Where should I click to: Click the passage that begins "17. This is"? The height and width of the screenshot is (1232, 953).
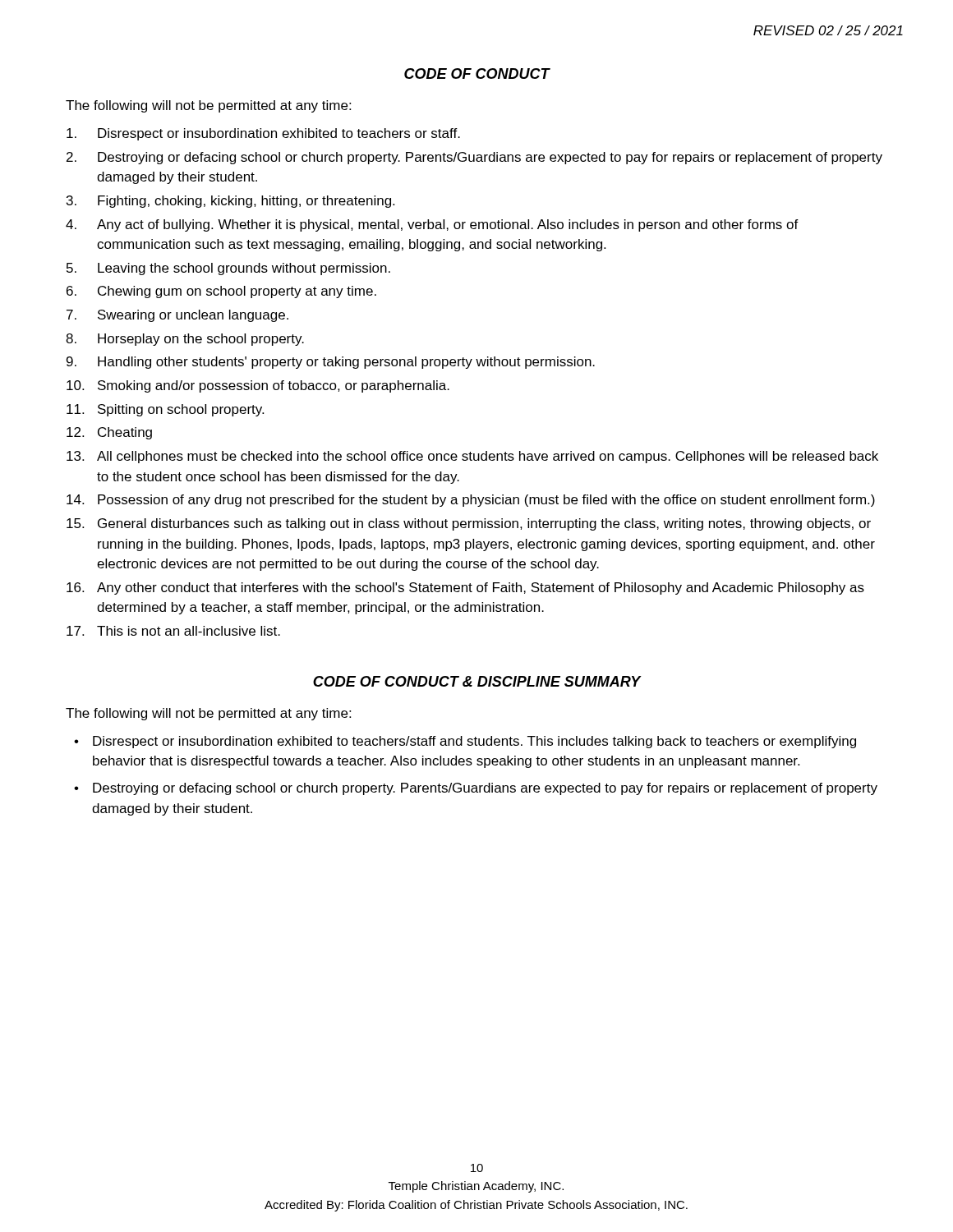coord(173,631)
